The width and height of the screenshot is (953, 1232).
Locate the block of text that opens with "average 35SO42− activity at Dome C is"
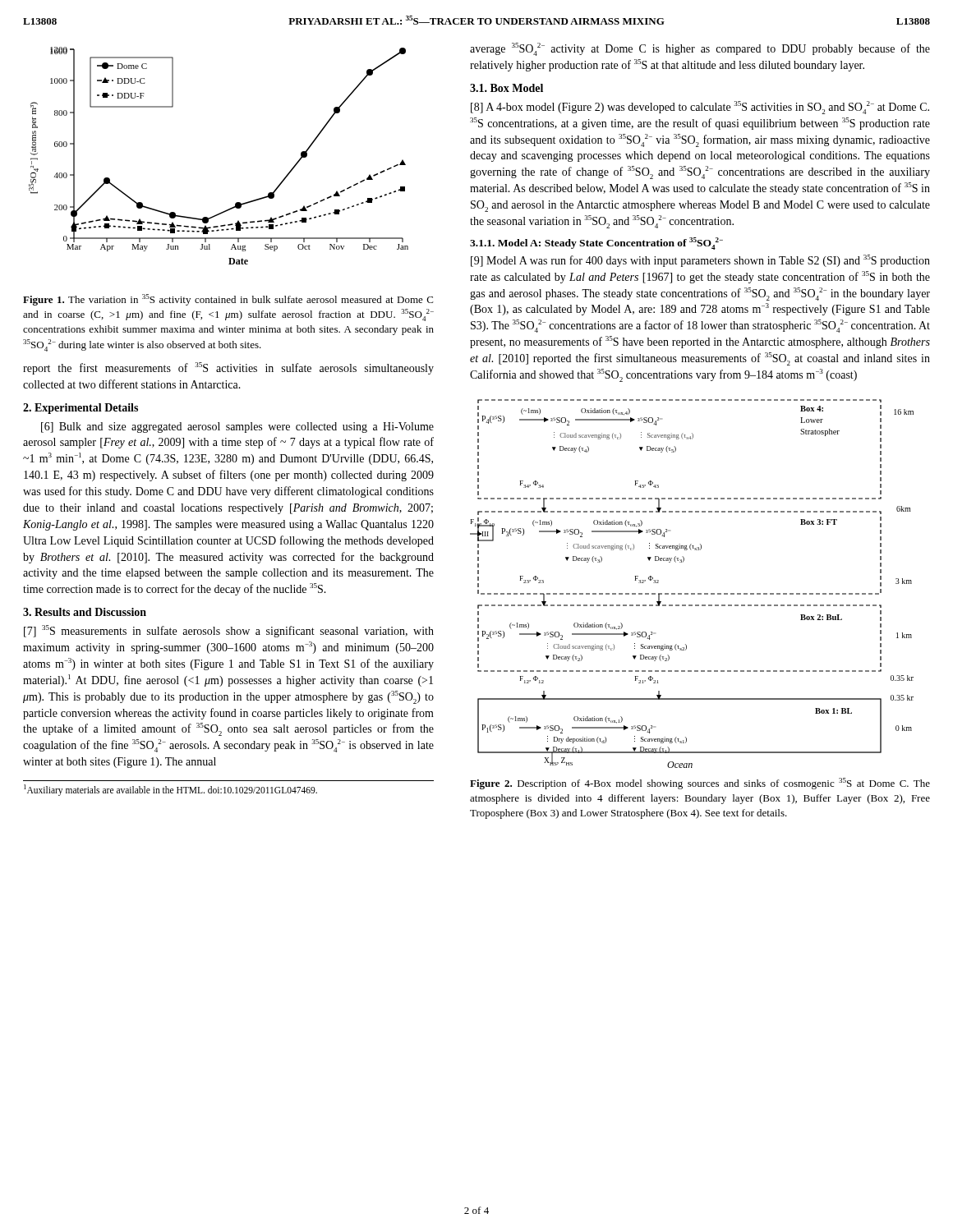click(x=700, y=57)
